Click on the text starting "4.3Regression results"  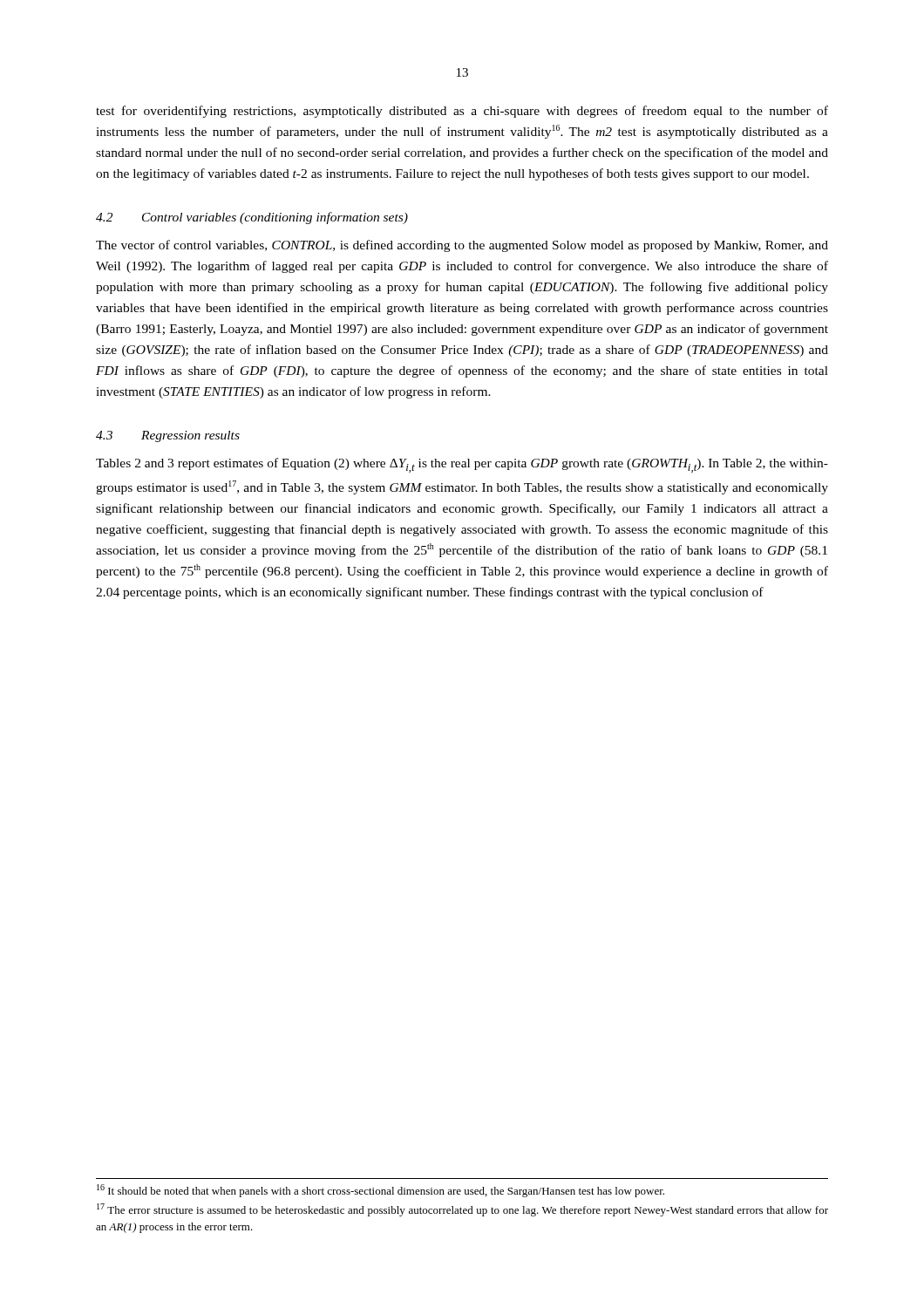[x=168, y=436]
